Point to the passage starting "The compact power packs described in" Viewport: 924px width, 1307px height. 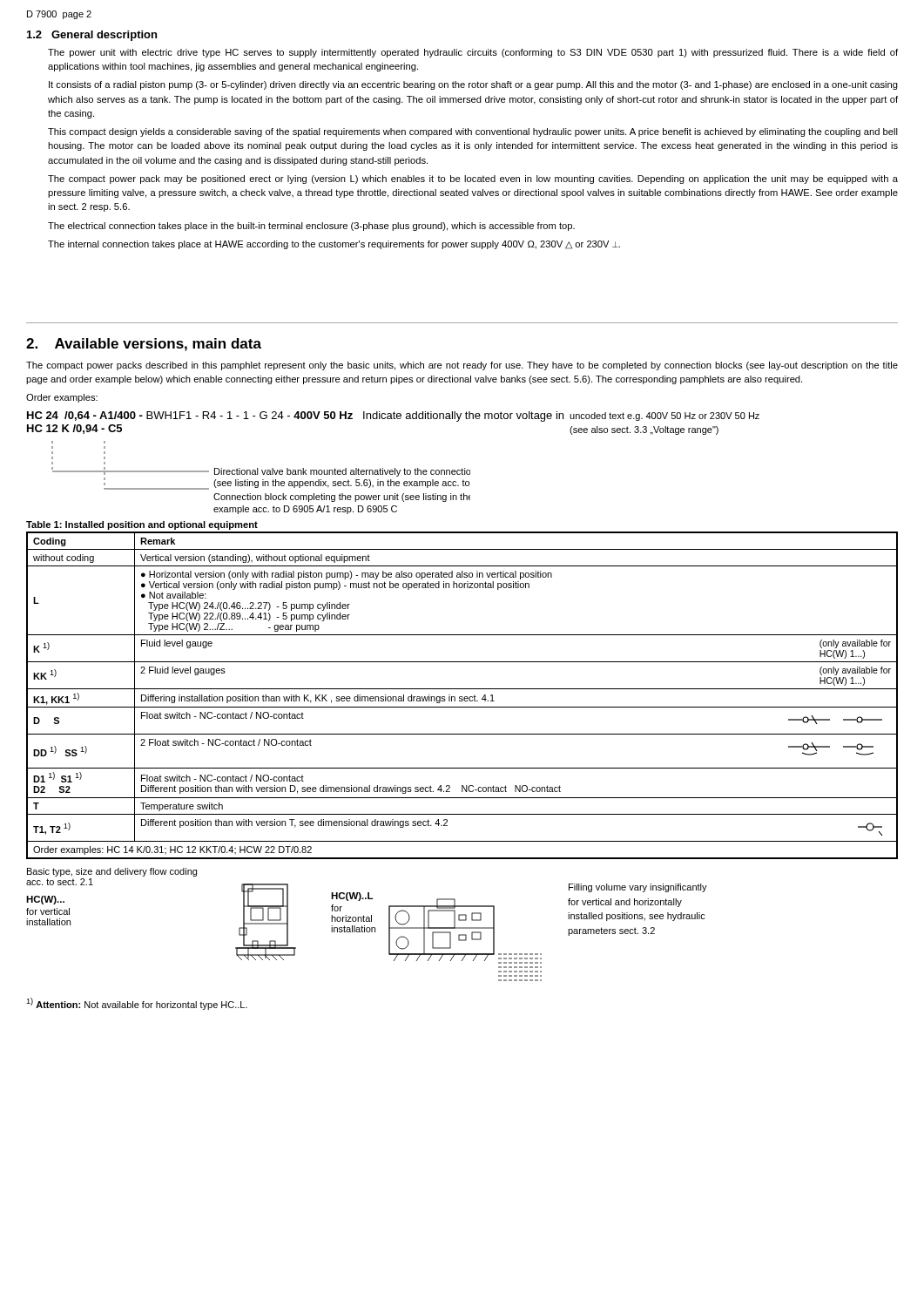pyautogui.click(x=462, y=372)
